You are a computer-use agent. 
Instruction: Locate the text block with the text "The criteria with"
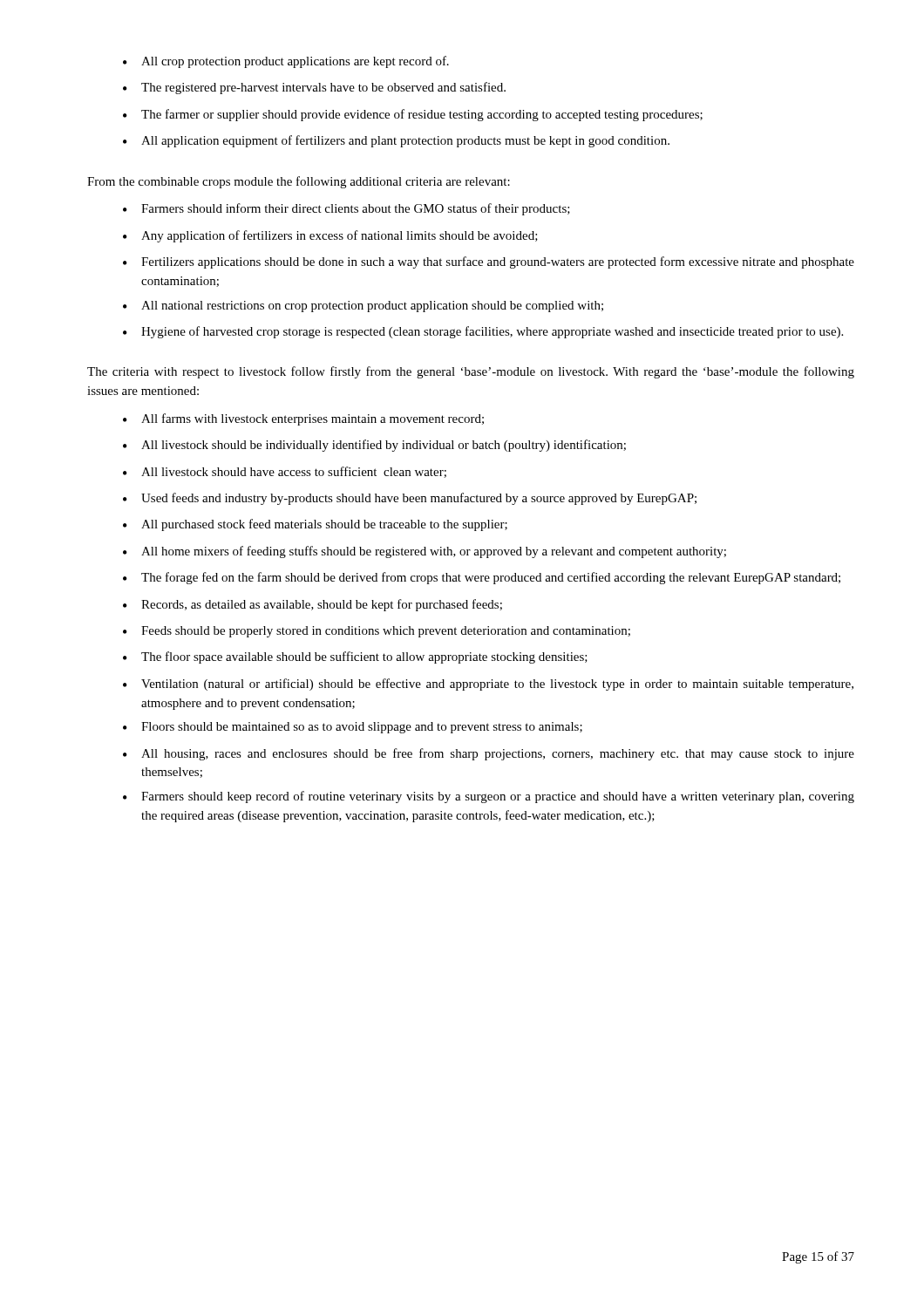pos(471,381)
